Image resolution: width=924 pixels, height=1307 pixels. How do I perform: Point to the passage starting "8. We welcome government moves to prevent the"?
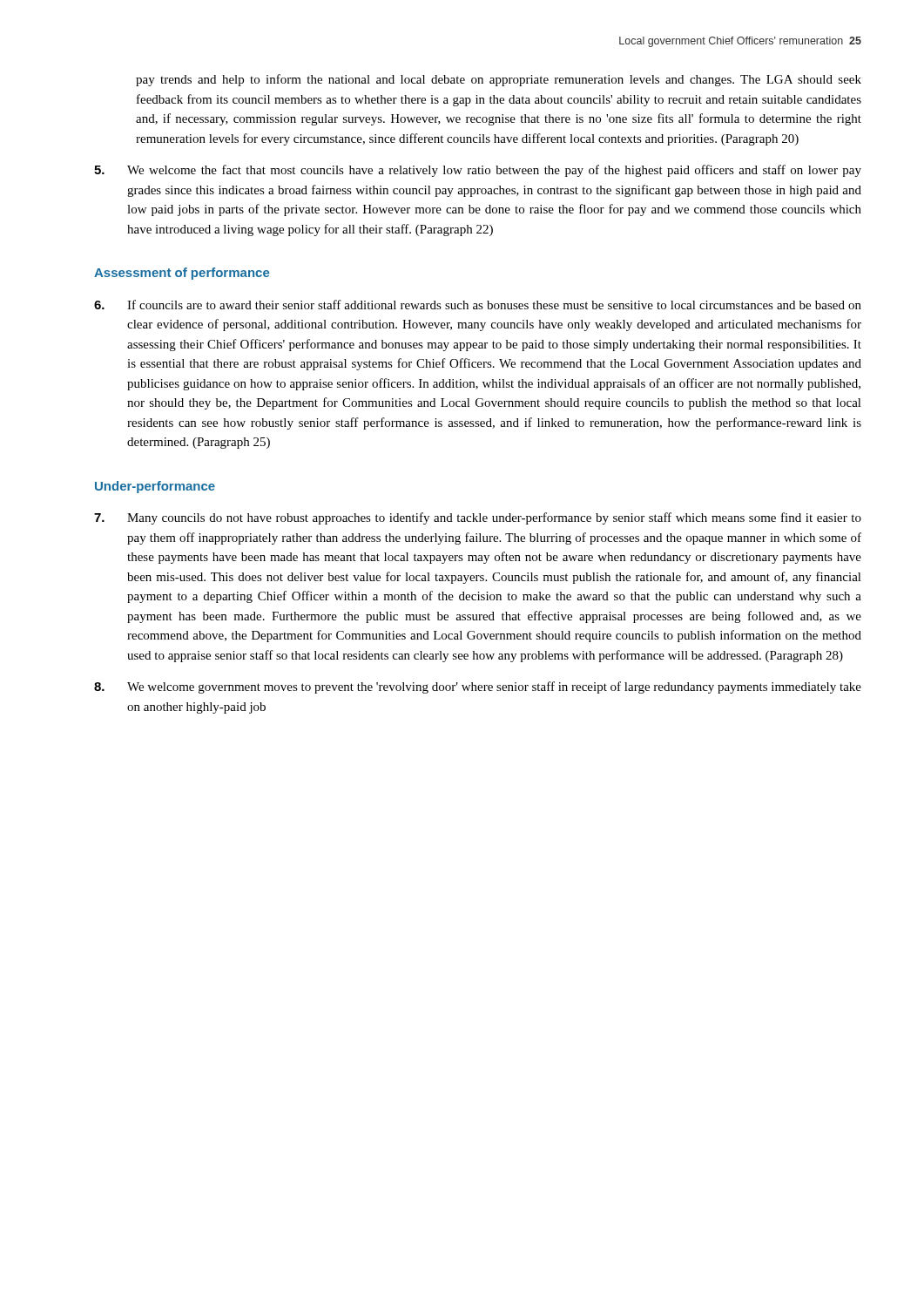478,697
